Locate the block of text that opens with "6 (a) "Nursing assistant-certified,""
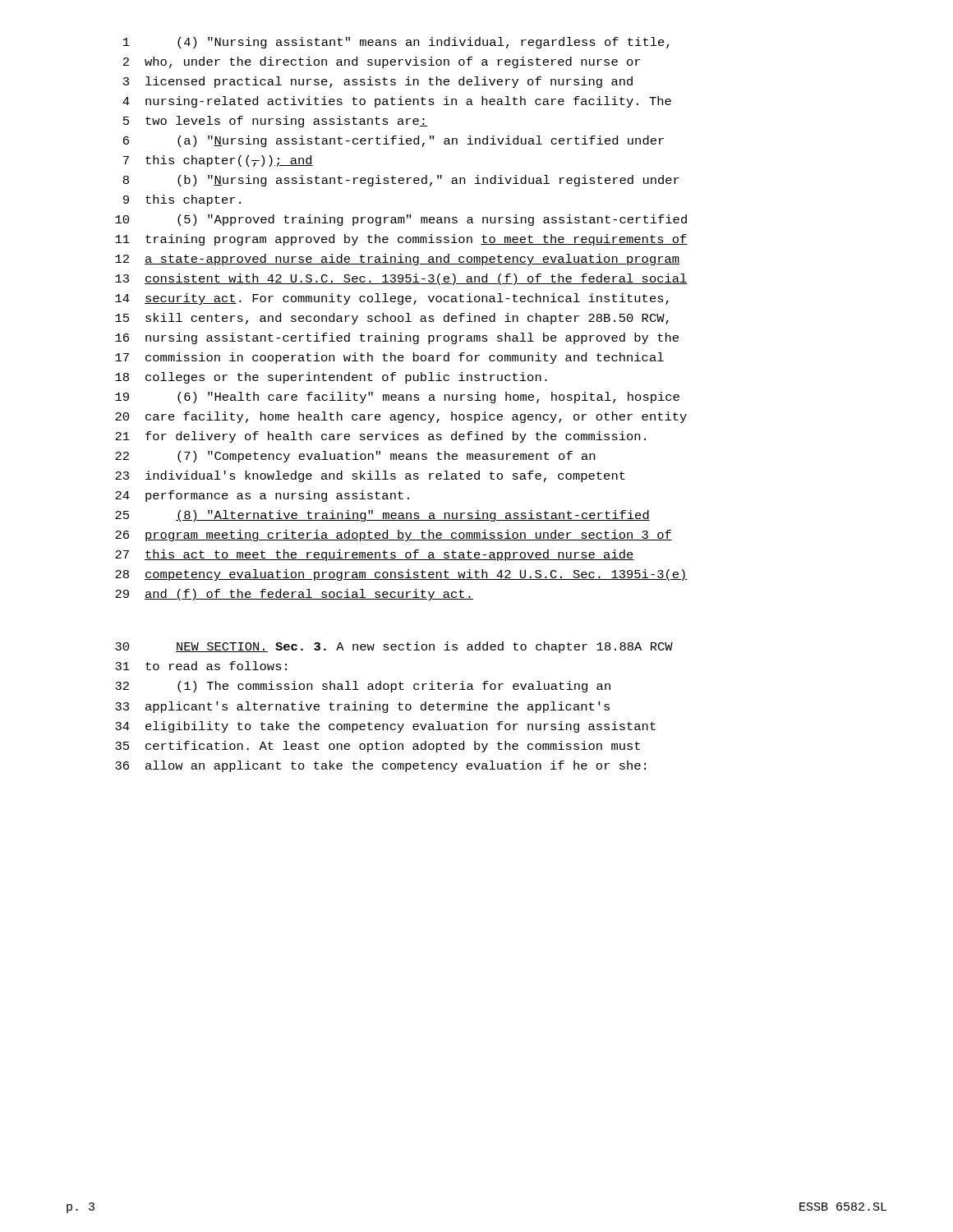The width and height of the screenshot is (953, 1232). 493,151
